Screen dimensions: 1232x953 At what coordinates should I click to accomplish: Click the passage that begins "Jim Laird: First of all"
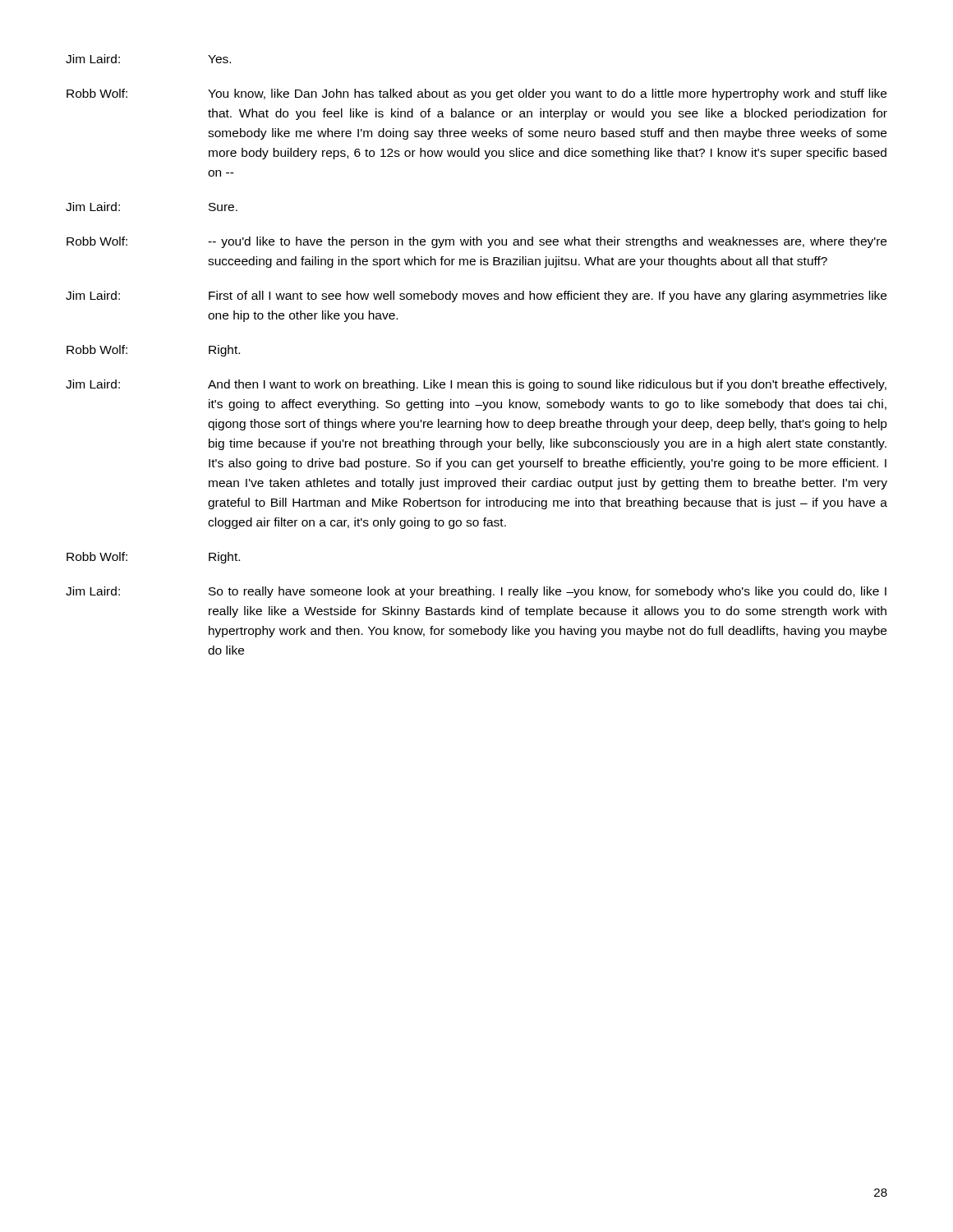(x=476, y=306)
